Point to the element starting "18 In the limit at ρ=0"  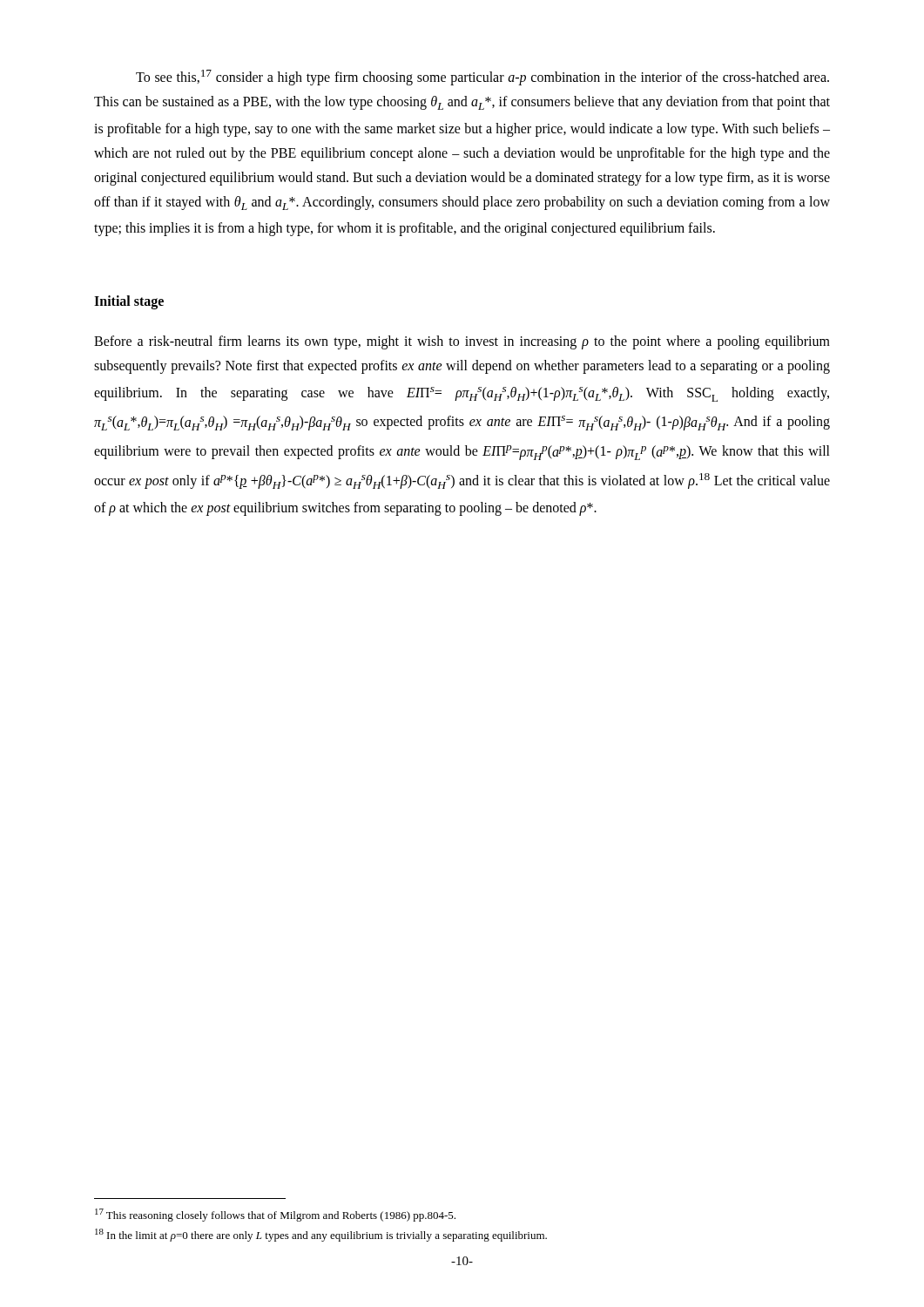[x=462, y=1234]
